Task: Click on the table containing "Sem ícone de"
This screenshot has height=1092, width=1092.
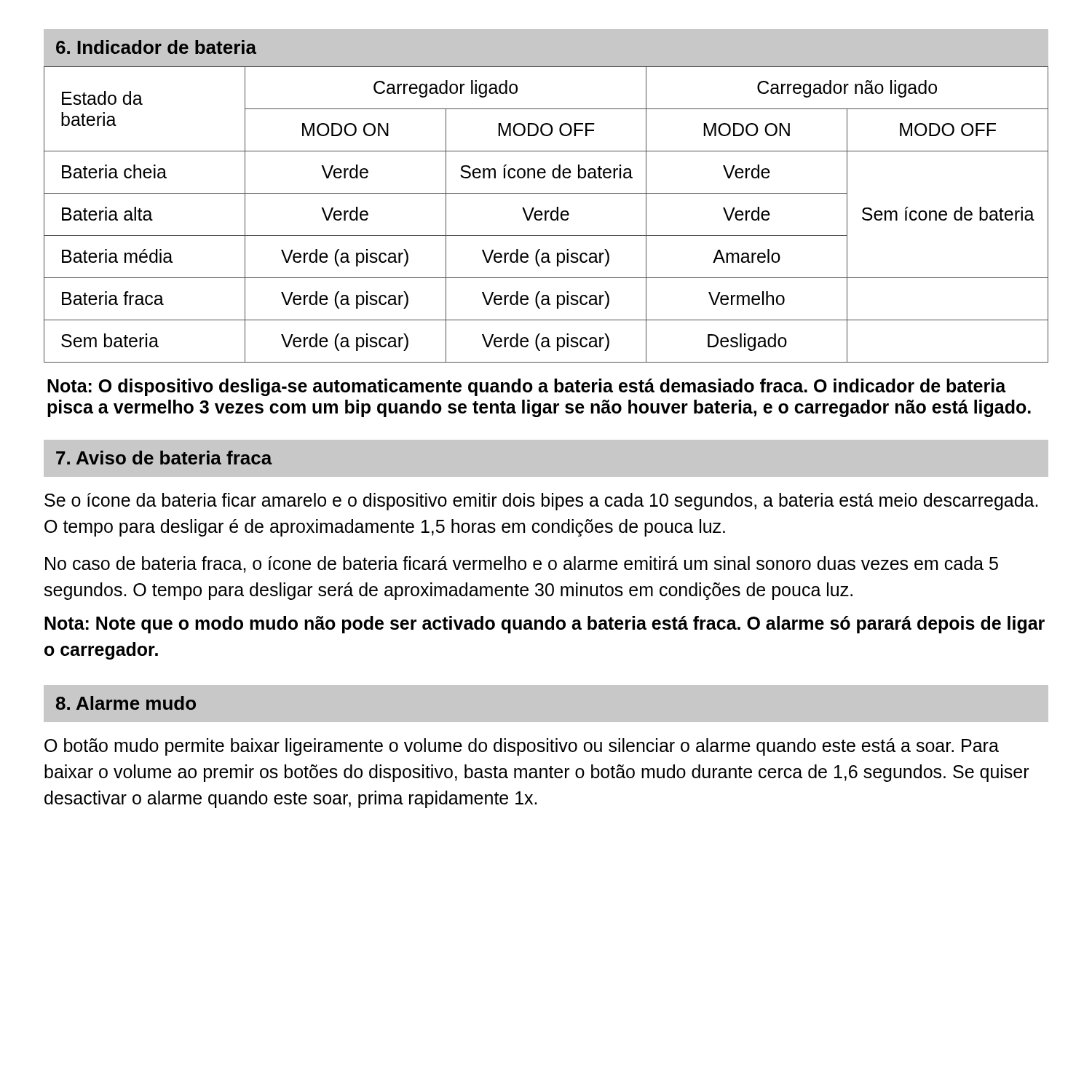Action: (546, 214)
